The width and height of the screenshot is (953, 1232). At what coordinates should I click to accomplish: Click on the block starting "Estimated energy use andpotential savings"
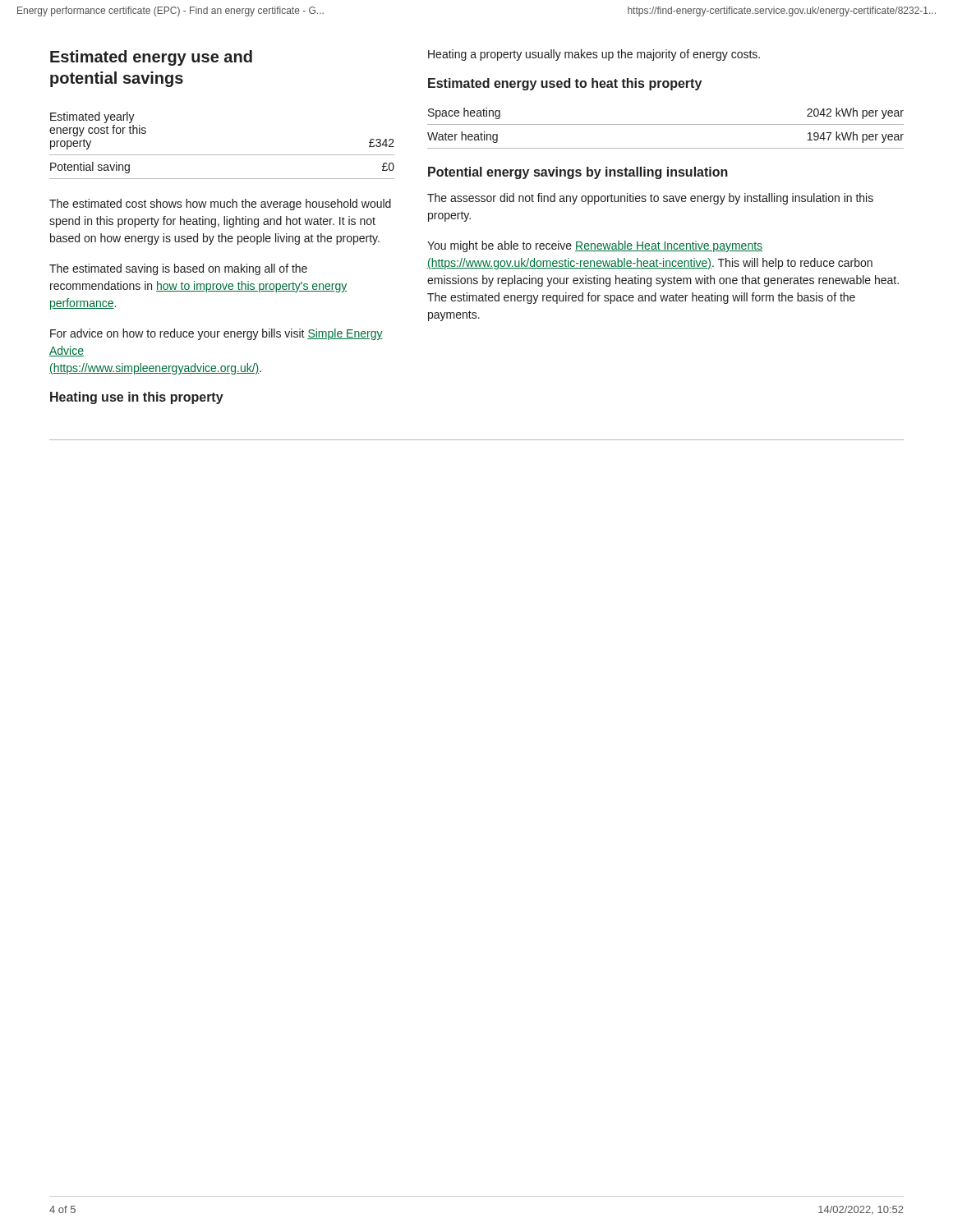(x=222, y=67)
